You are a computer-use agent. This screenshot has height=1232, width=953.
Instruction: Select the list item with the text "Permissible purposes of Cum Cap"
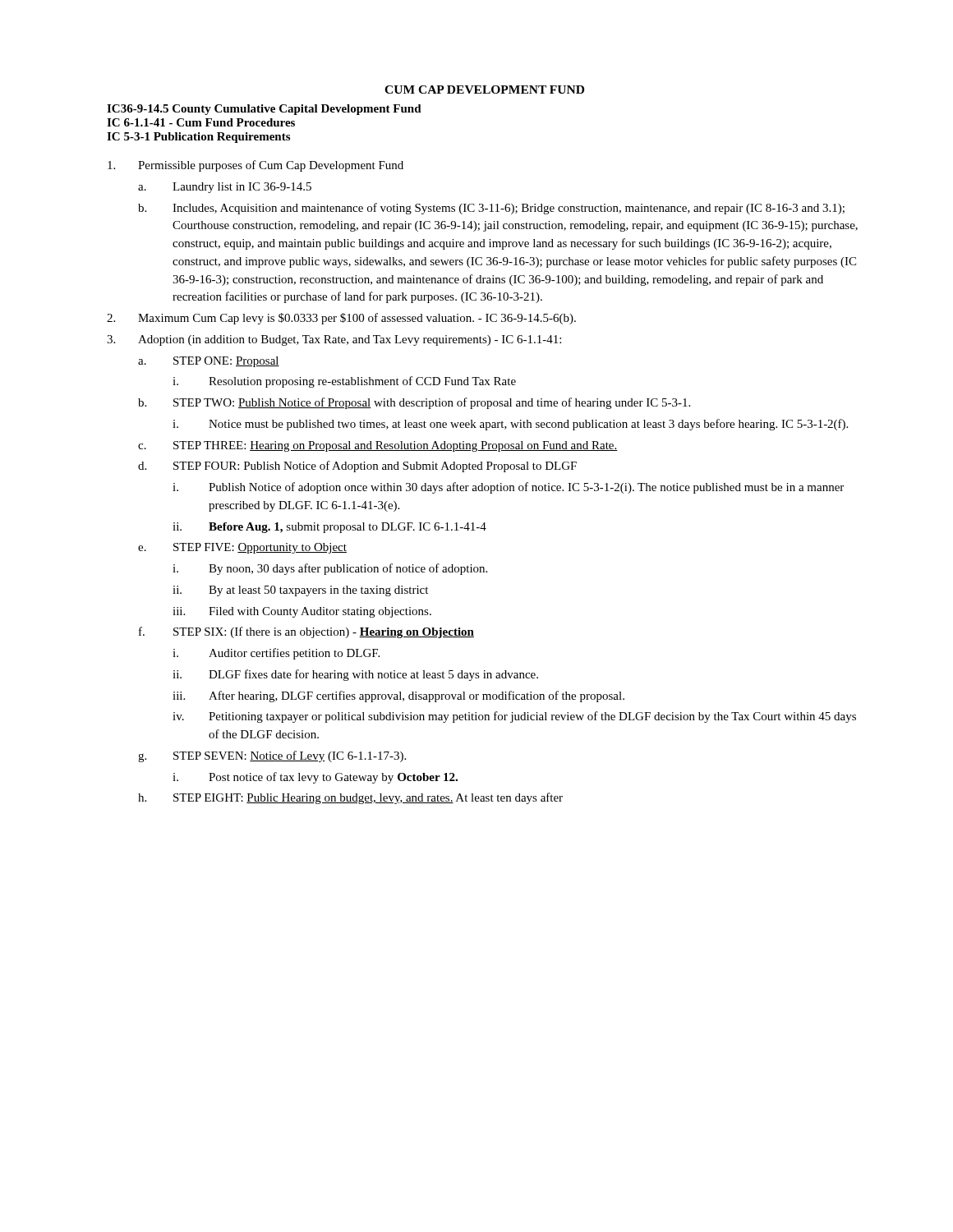[x=256, y=166]
